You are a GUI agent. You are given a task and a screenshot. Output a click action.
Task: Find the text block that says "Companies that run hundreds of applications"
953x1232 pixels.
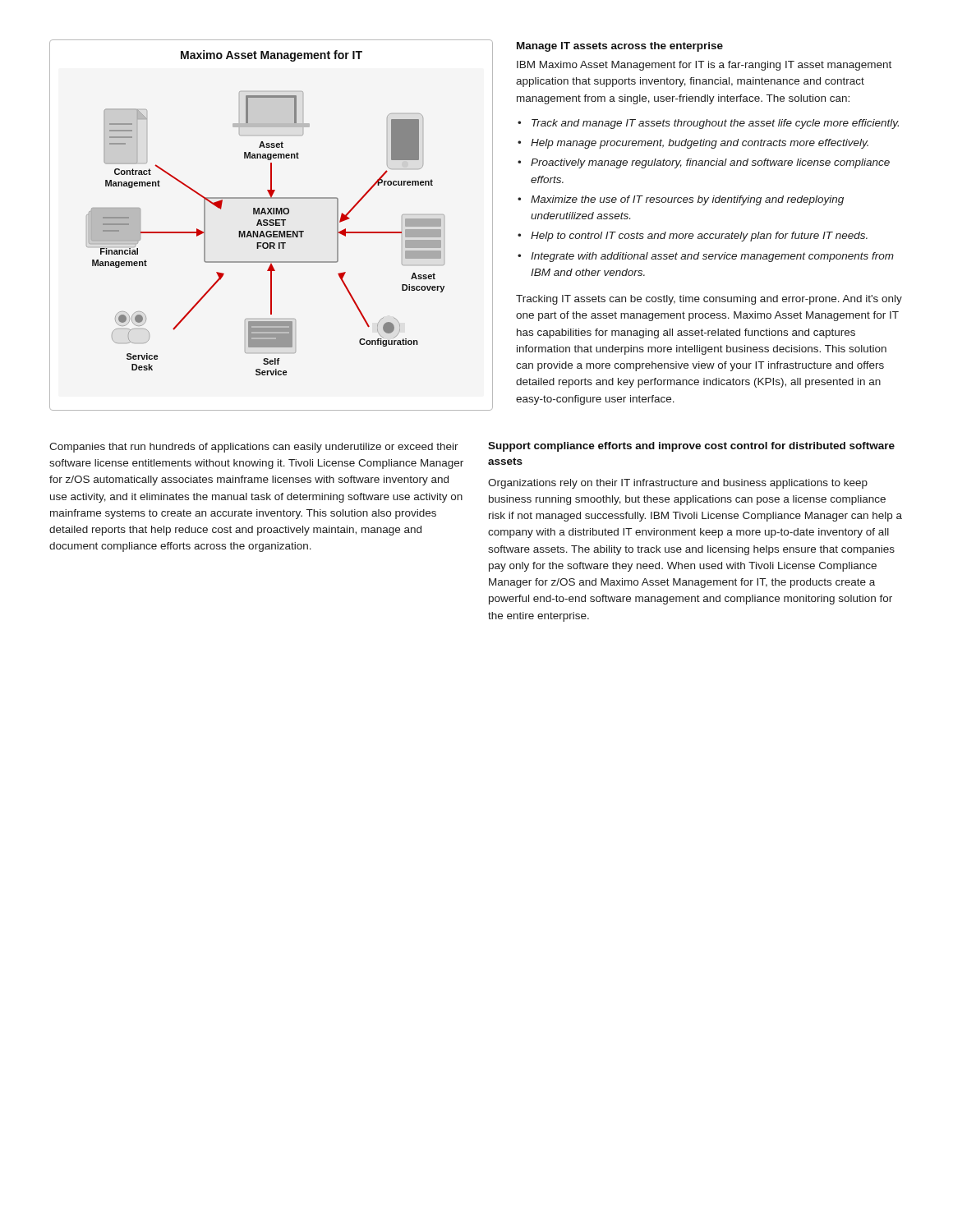tap(257, 497)
